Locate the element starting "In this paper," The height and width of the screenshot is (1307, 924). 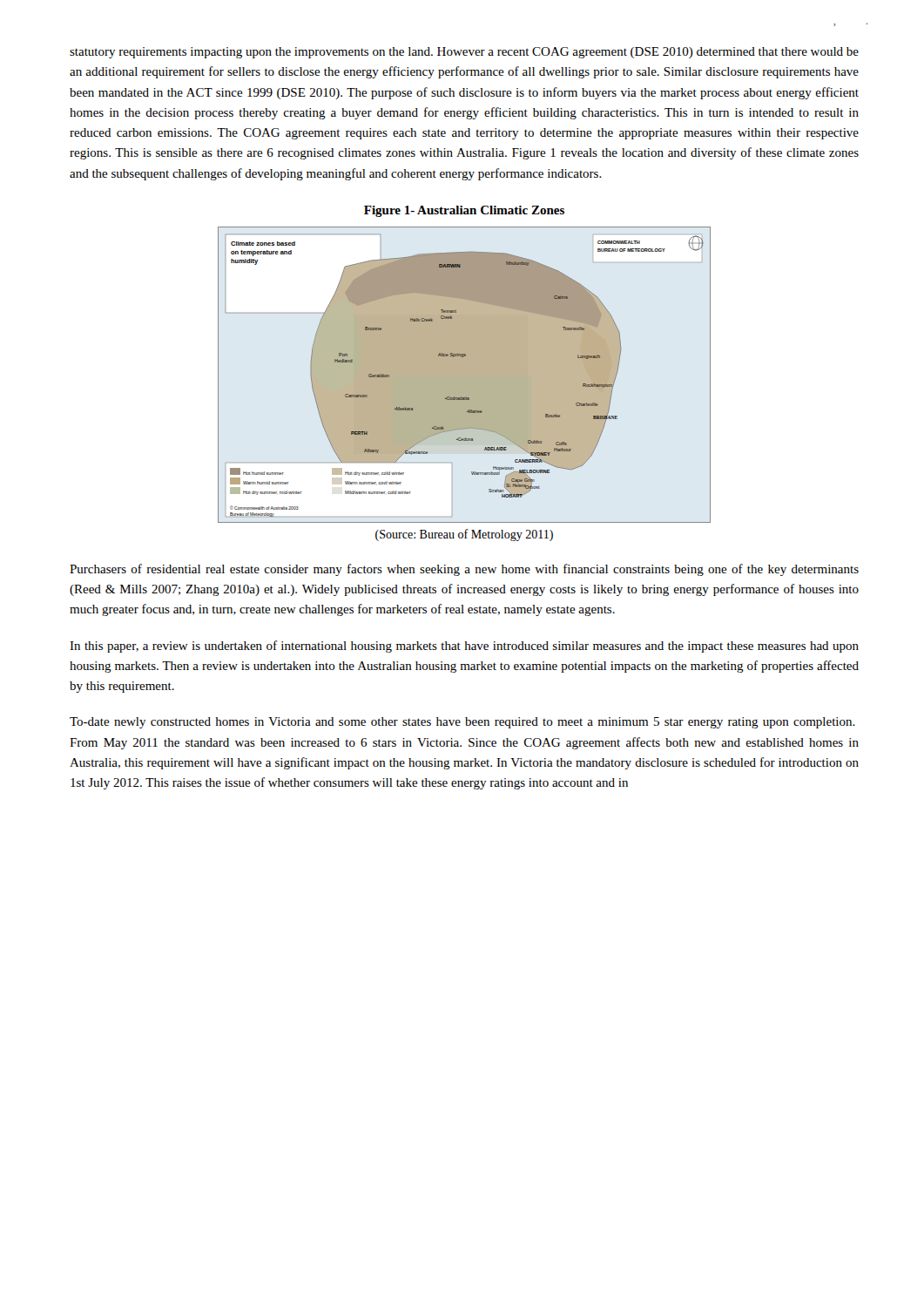[x=464, y=665]
